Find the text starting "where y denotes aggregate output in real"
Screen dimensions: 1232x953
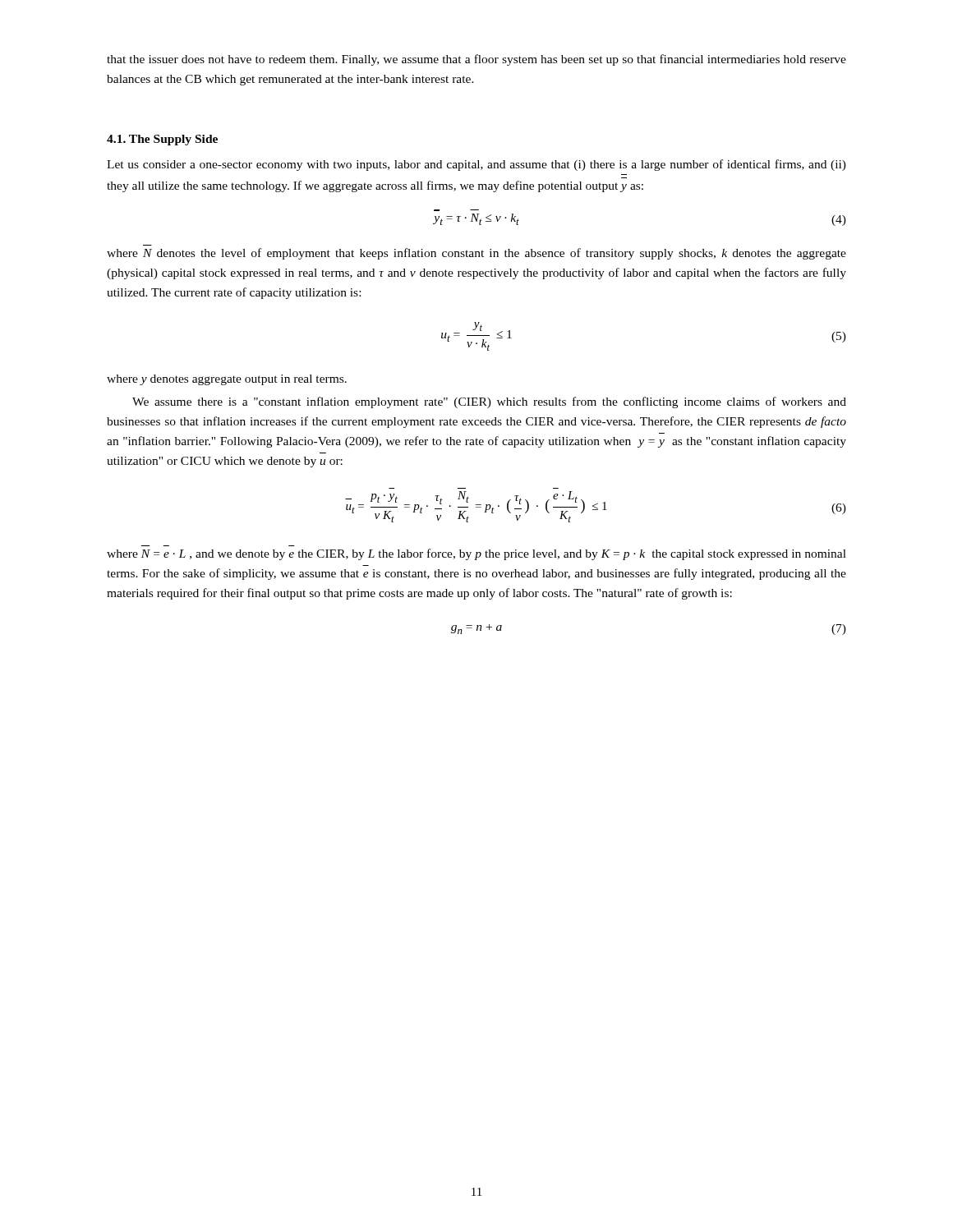[227, 380]
